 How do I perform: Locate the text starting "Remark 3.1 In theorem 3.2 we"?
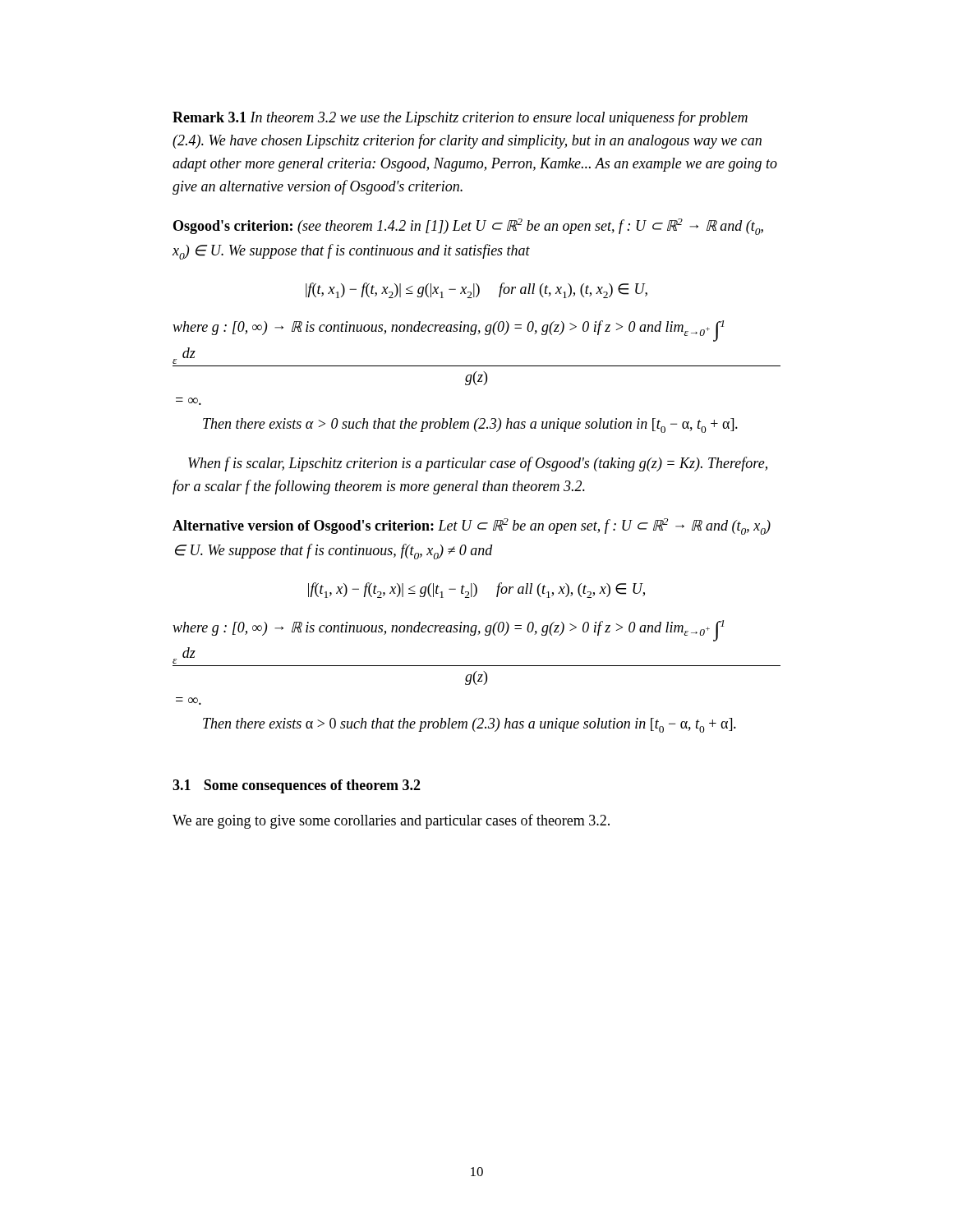point(475,152)
